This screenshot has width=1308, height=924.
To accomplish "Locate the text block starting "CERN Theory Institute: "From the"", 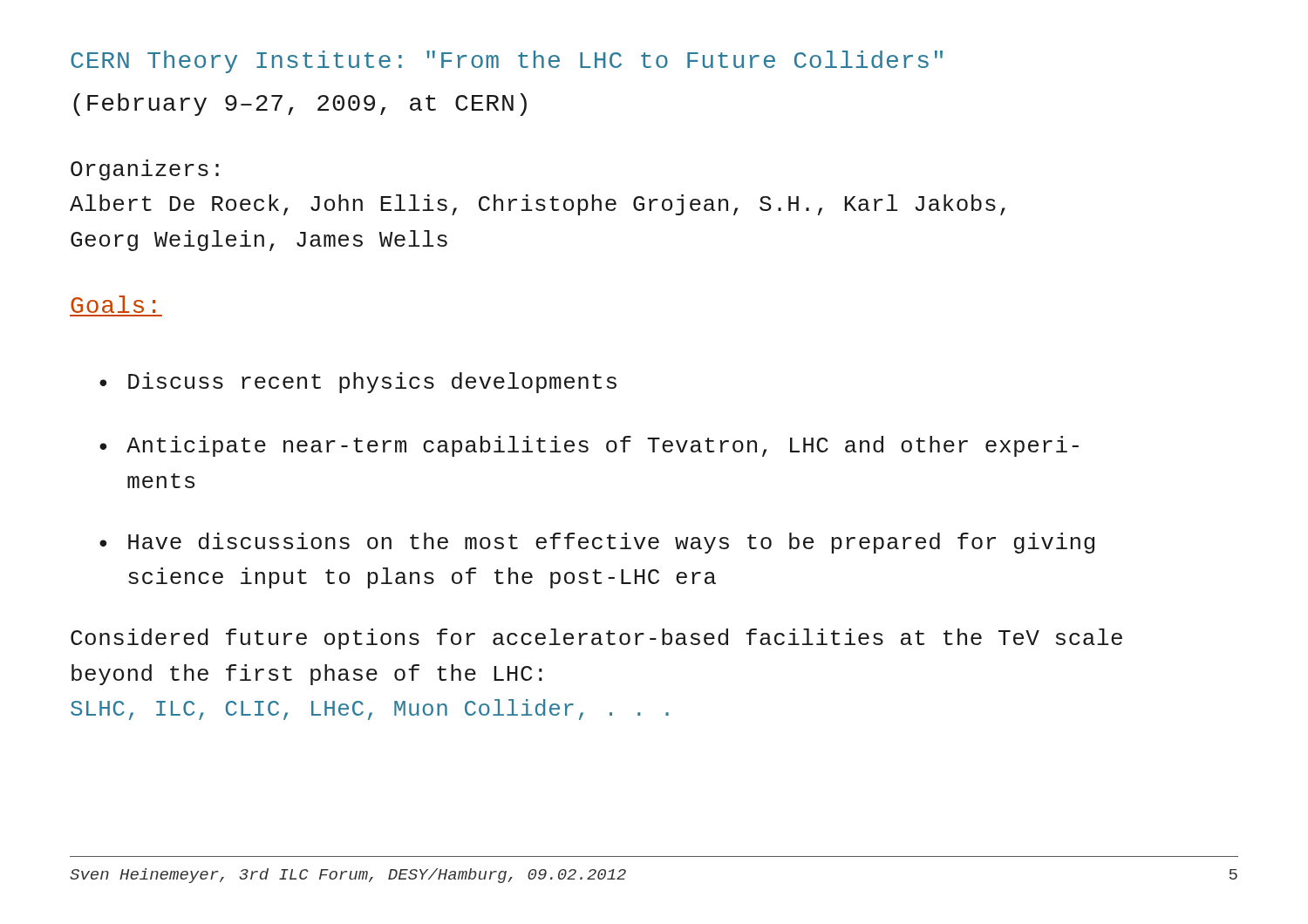I will pyautogui.click(x=508, y=61).
